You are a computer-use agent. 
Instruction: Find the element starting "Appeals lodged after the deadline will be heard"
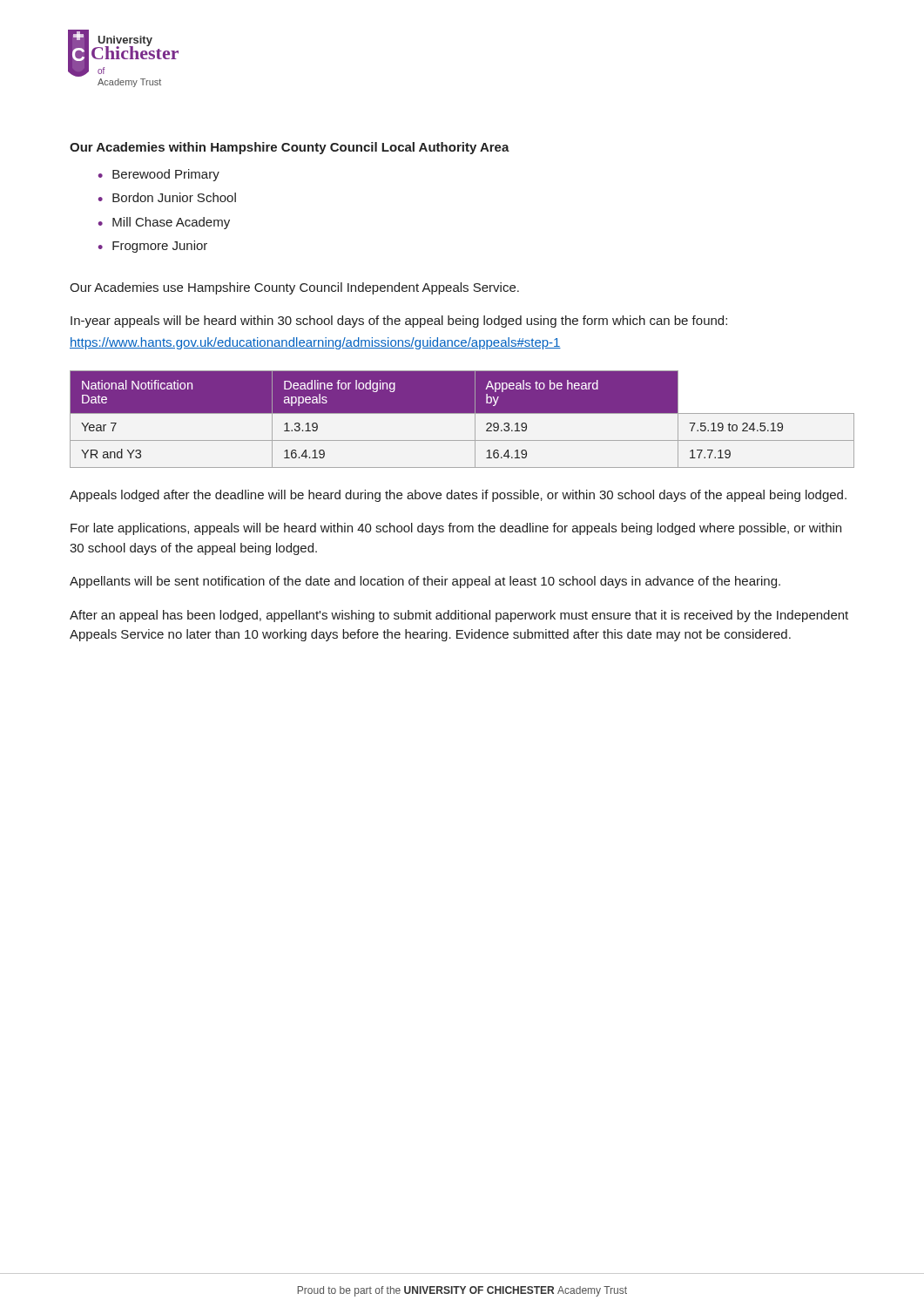(459, 494)
